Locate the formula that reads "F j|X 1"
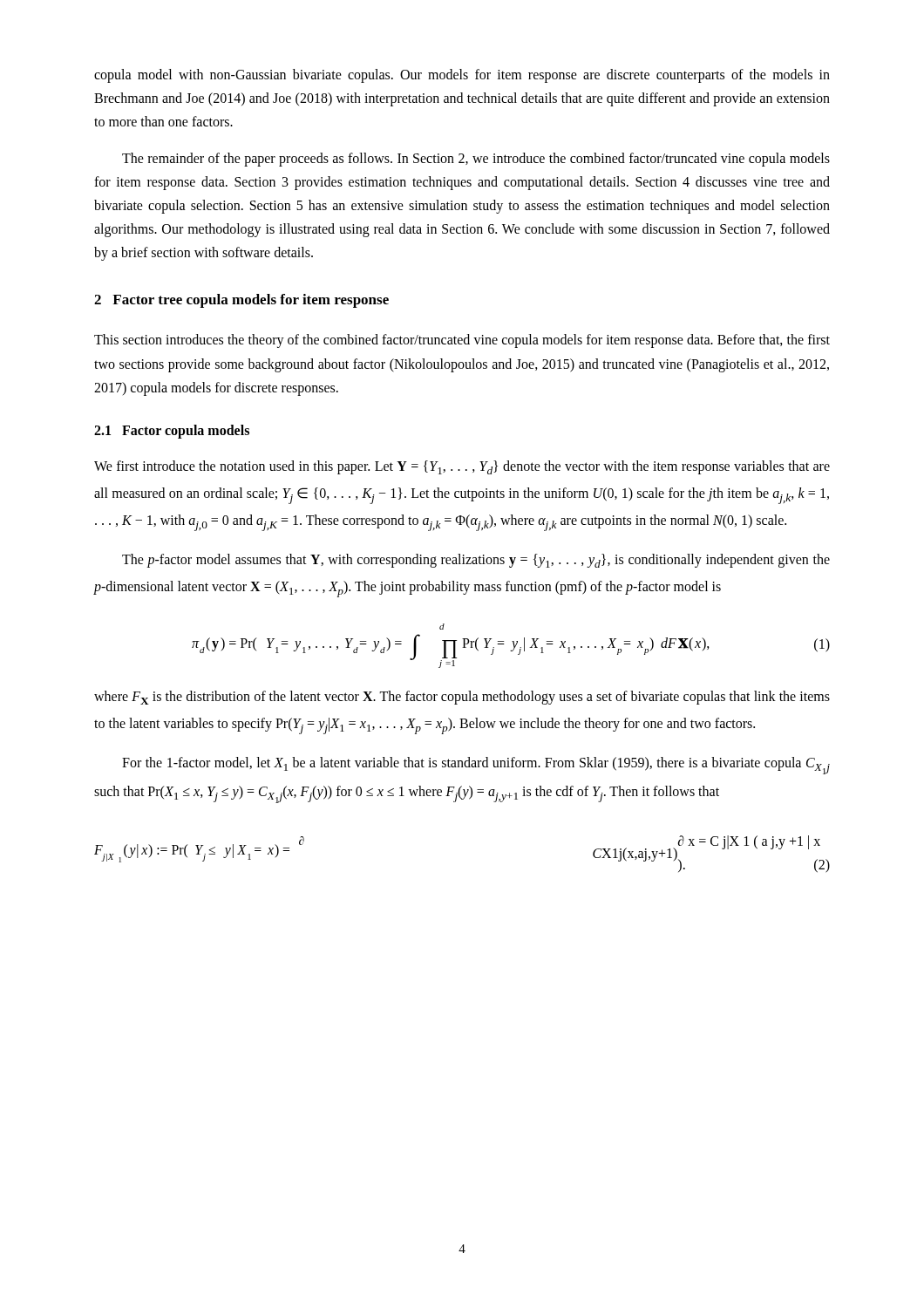 200,854
